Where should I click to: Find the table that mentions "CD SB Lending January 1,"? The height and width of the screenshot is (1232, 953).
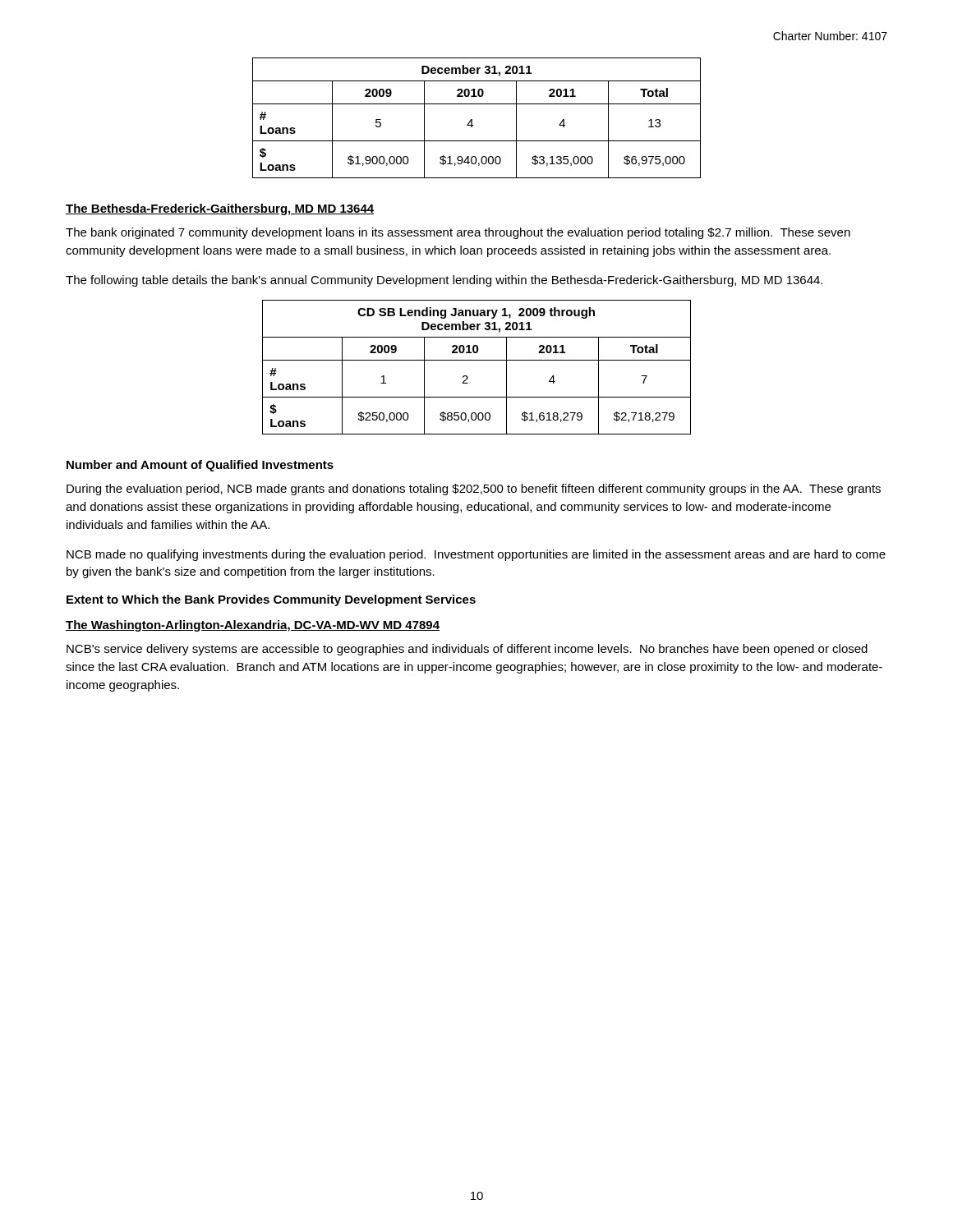coord(476,367)
